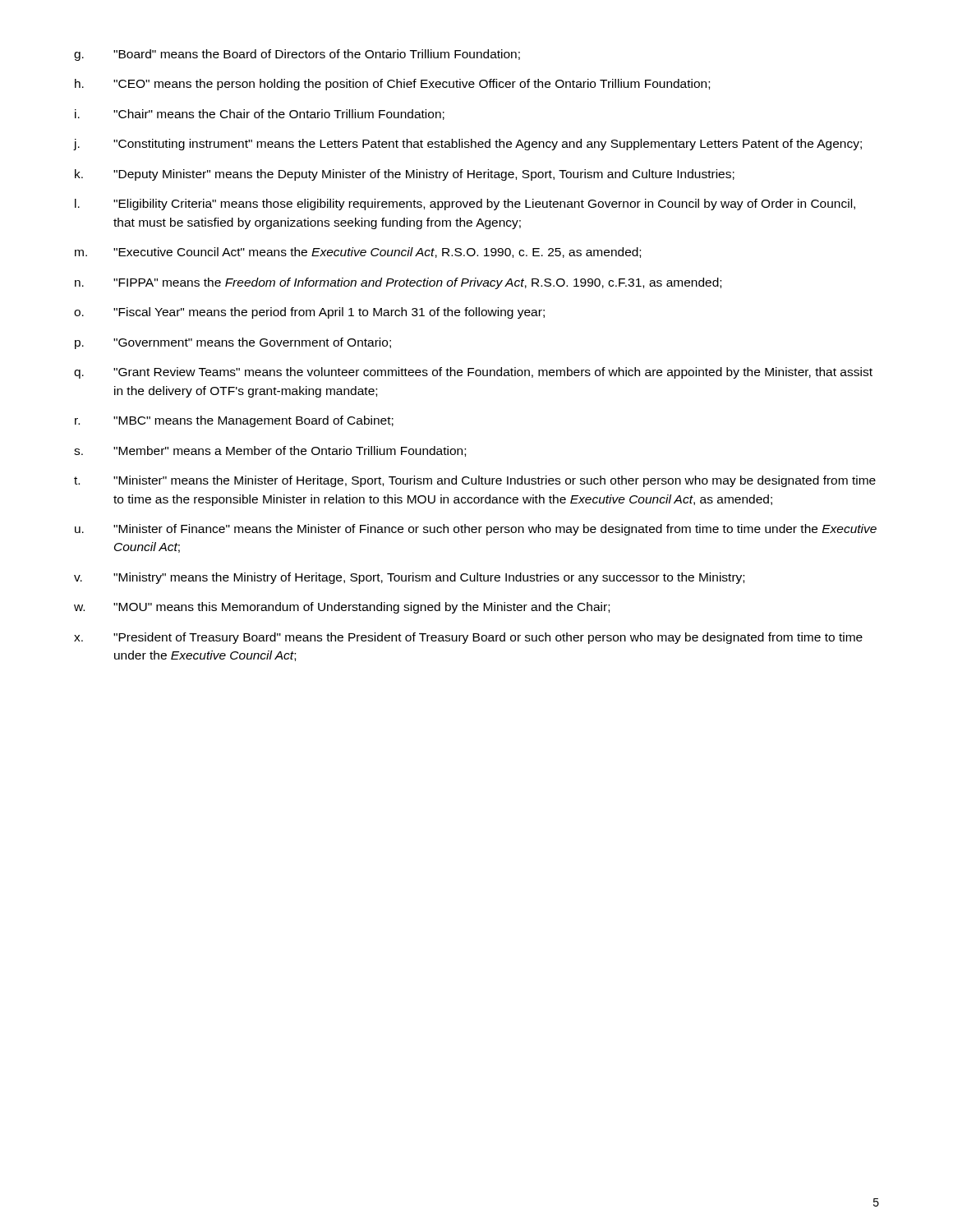
Task: Click on the element starting "m. "Executive Council"
Action: click(476, 253)
